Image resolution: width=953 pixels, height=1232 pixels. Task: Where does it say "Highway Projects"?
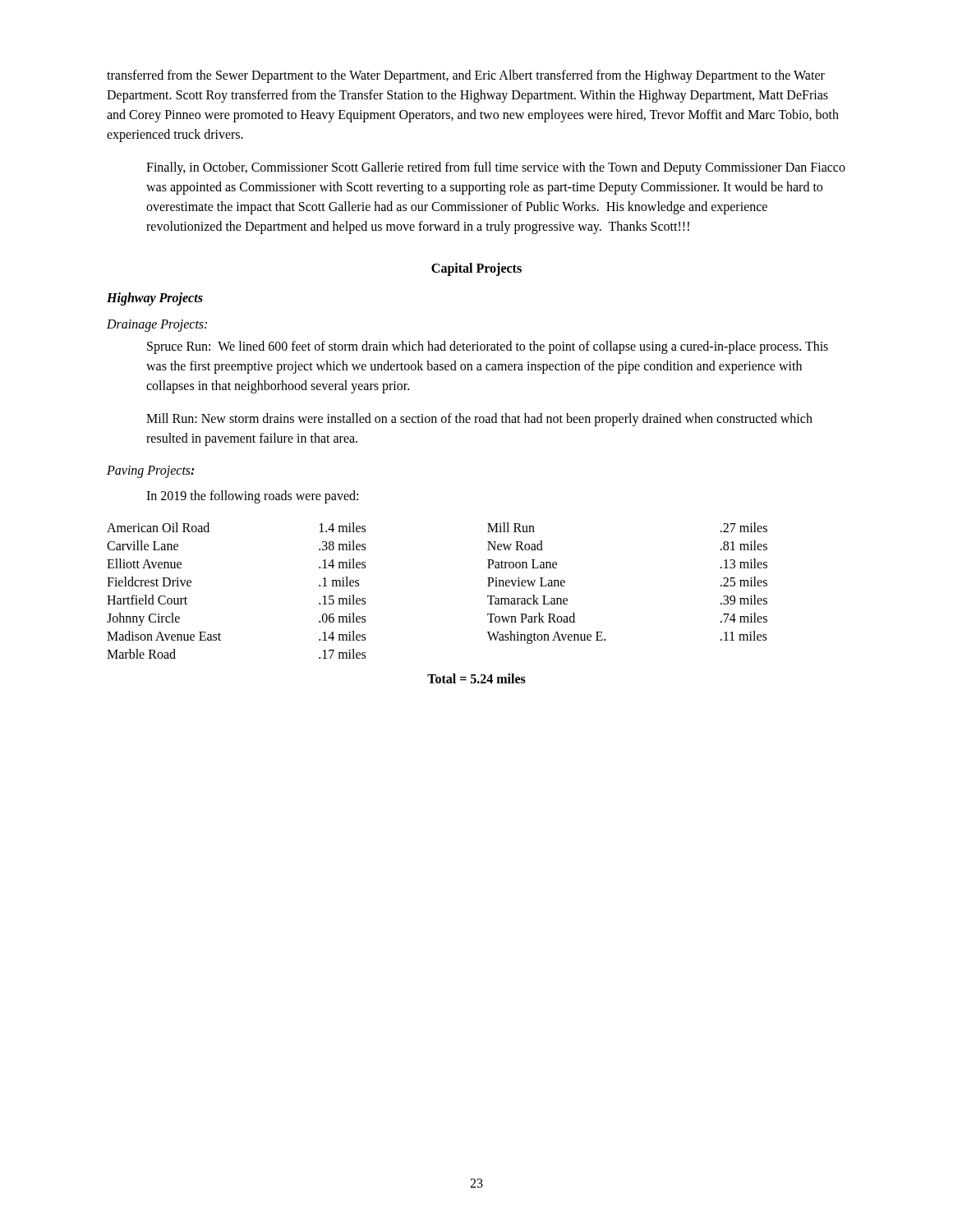(x=155, y=298)
